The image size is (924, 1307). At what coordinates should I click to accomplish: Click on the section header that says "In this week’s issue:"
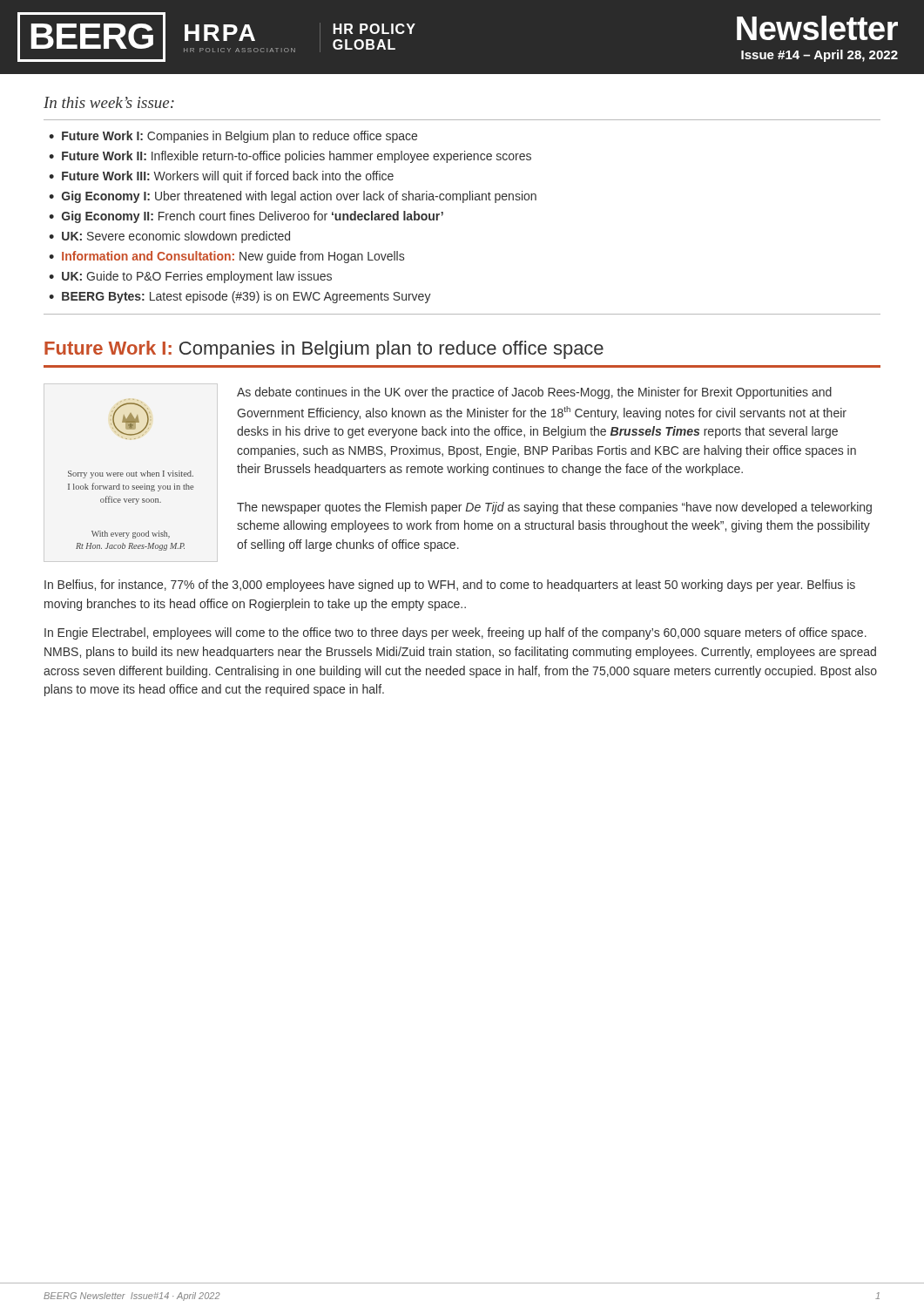tap(109, 102)
